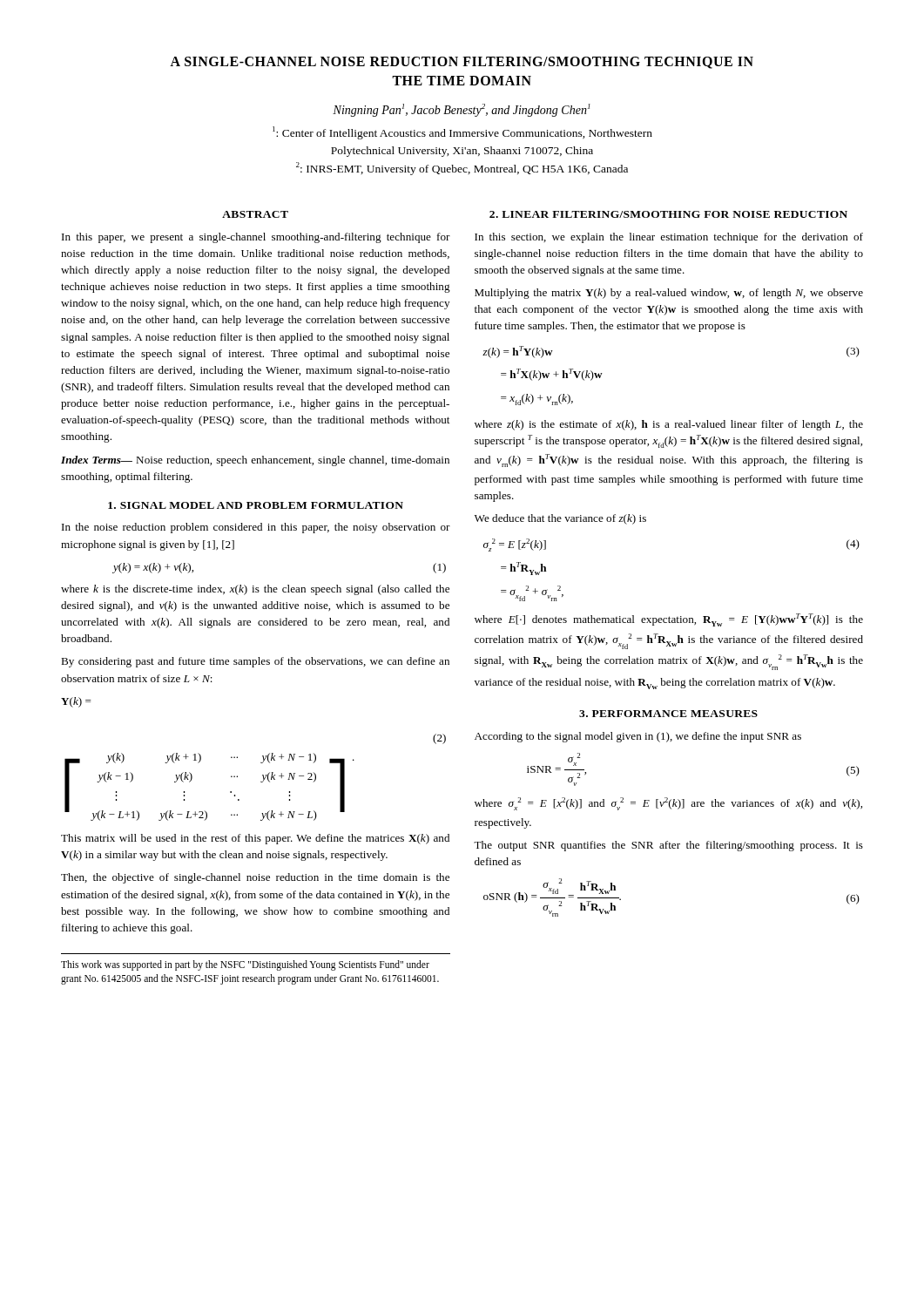The height and width of the screenshot is (1307, 924).
Task: Select the passage starting "iSNR = σx2 σv2 , (5)"
Action: pos(575,770)
